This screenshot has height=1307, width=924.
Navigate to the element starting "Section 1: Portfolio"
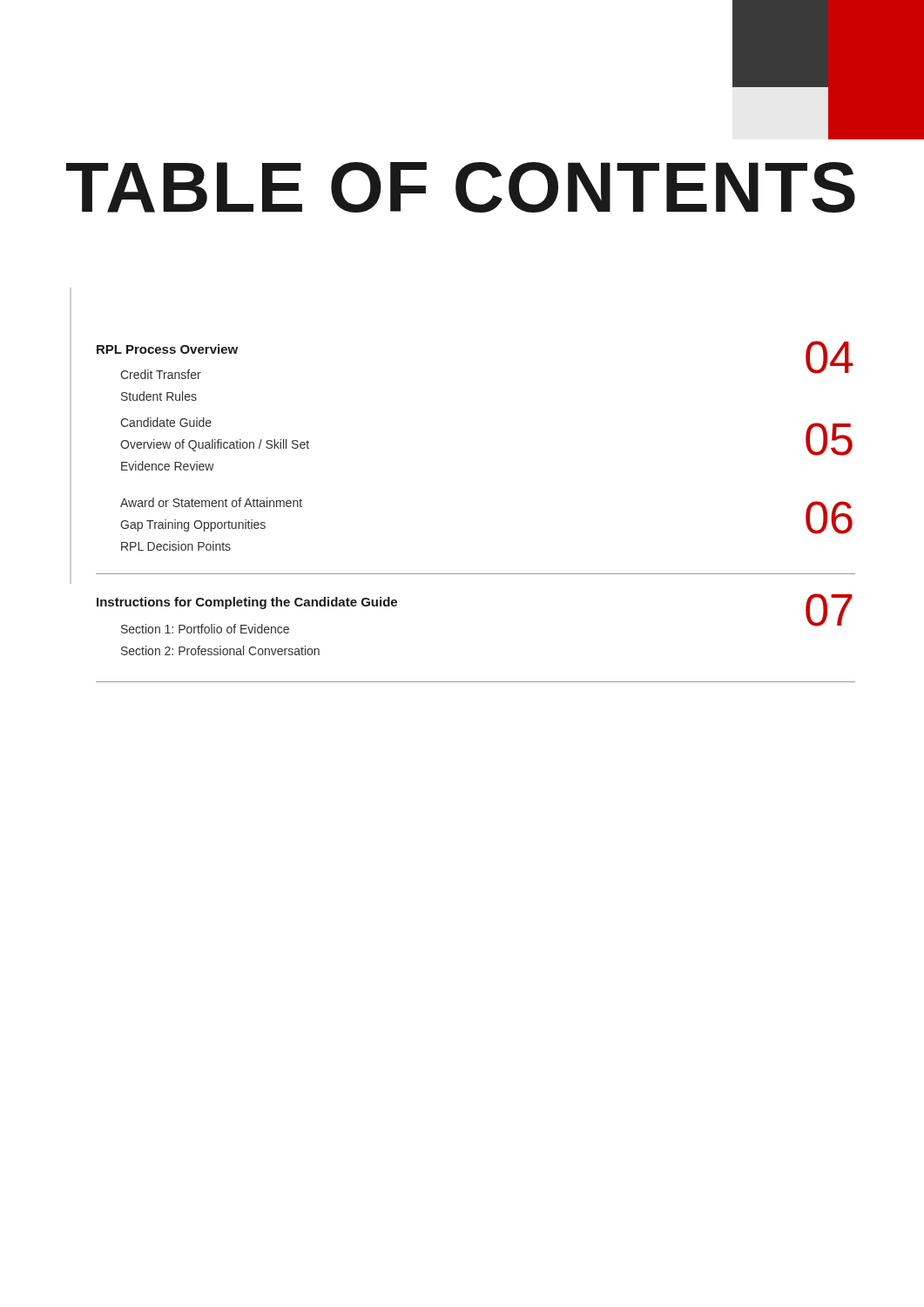coord(205,629)
